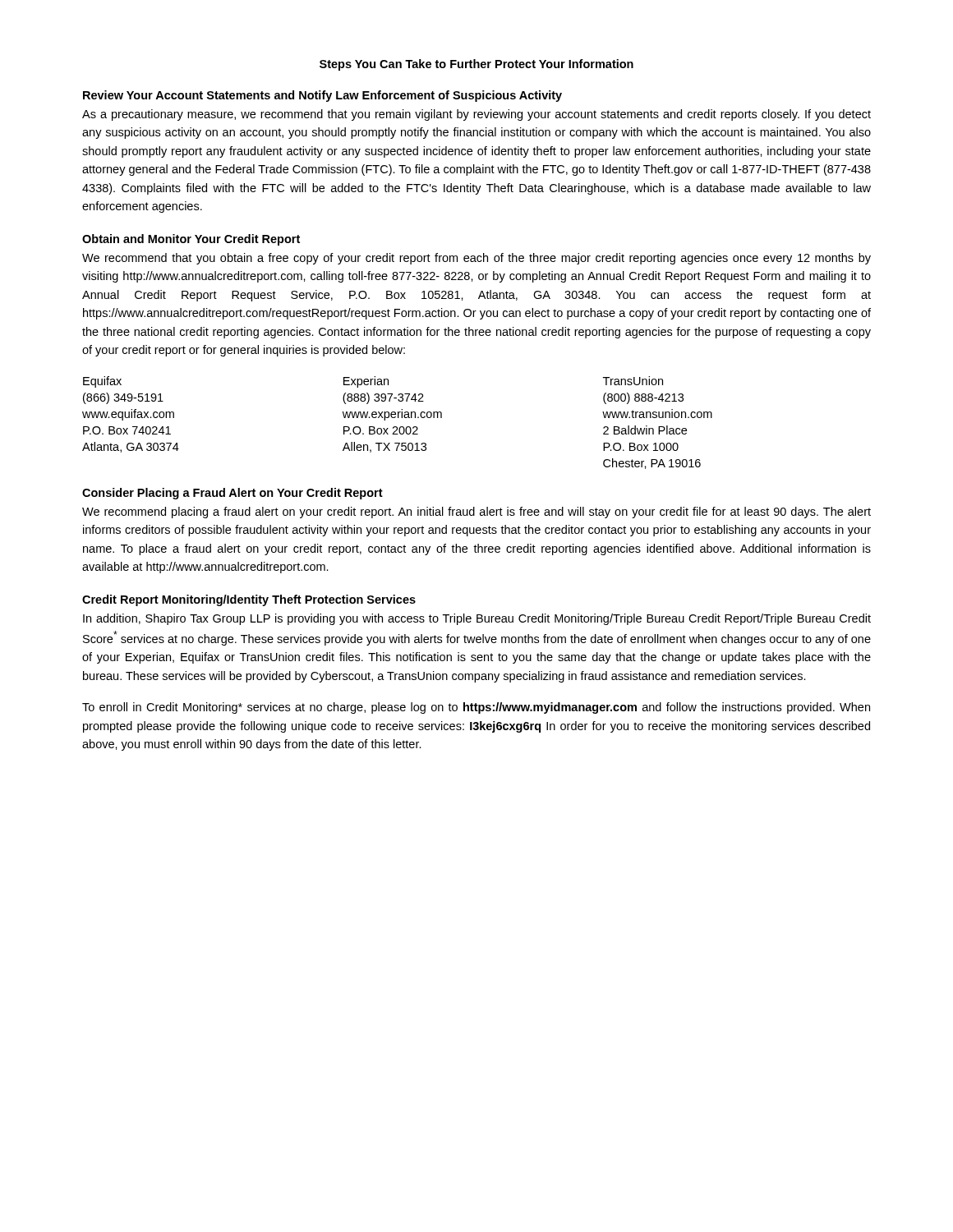Find the section header containing "Review Your Account Statements and"
953x1232 pixels.
point(322,95)
